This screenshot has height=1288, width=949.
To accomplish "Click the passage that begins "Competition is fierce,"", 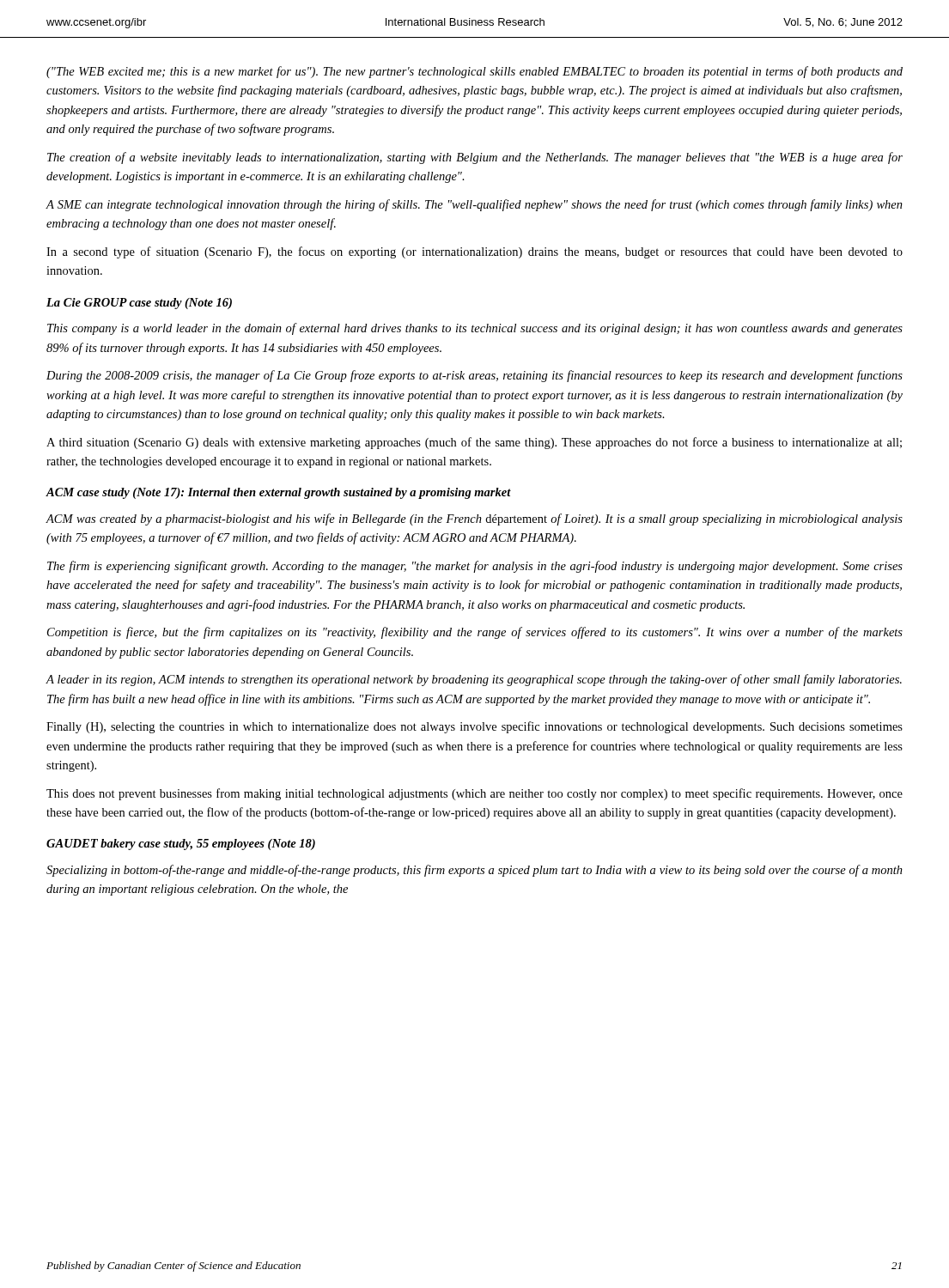I will click(474, 642).
